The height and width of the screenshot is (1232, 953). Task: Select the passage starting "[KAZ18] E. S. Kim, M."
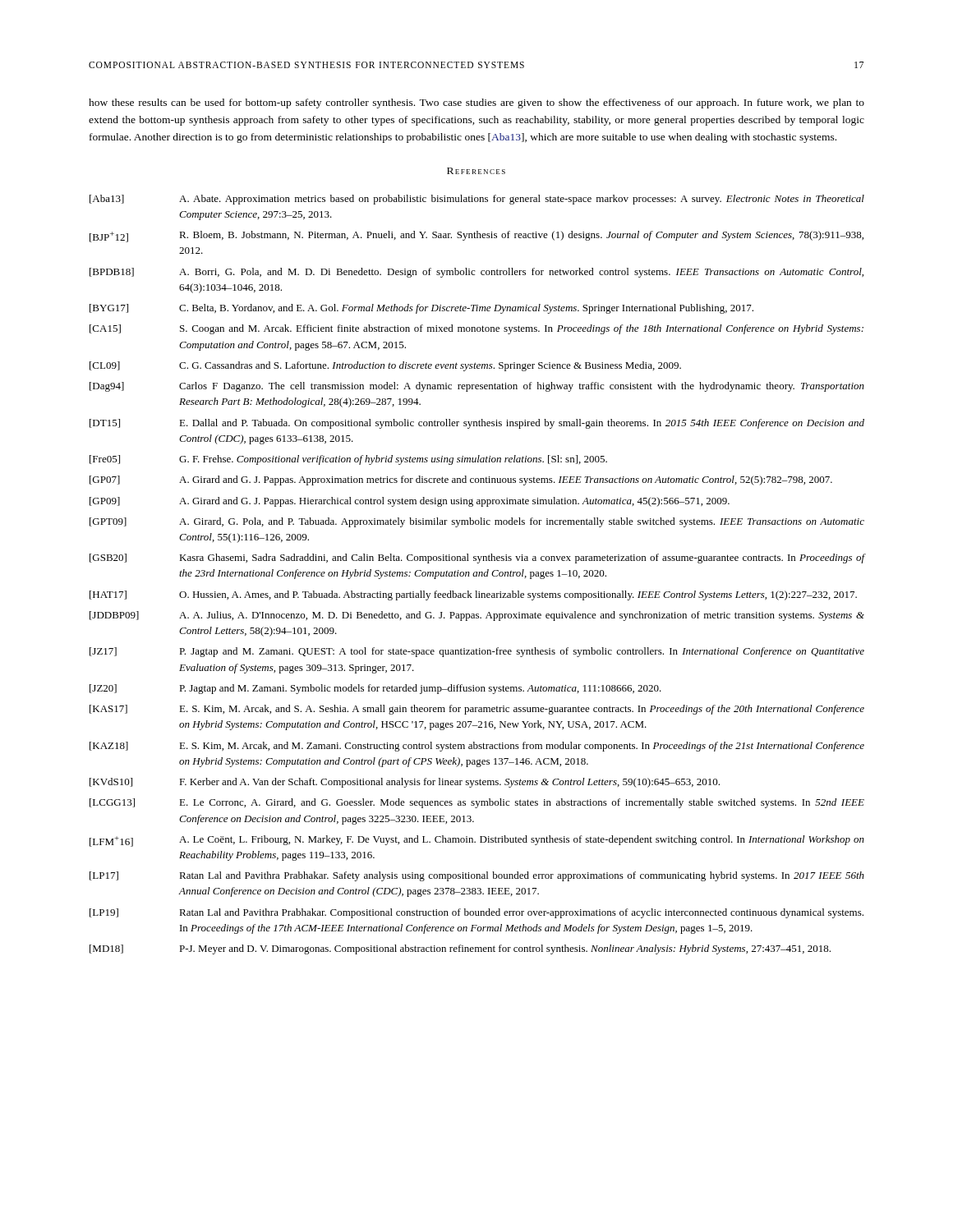(476, 753)
